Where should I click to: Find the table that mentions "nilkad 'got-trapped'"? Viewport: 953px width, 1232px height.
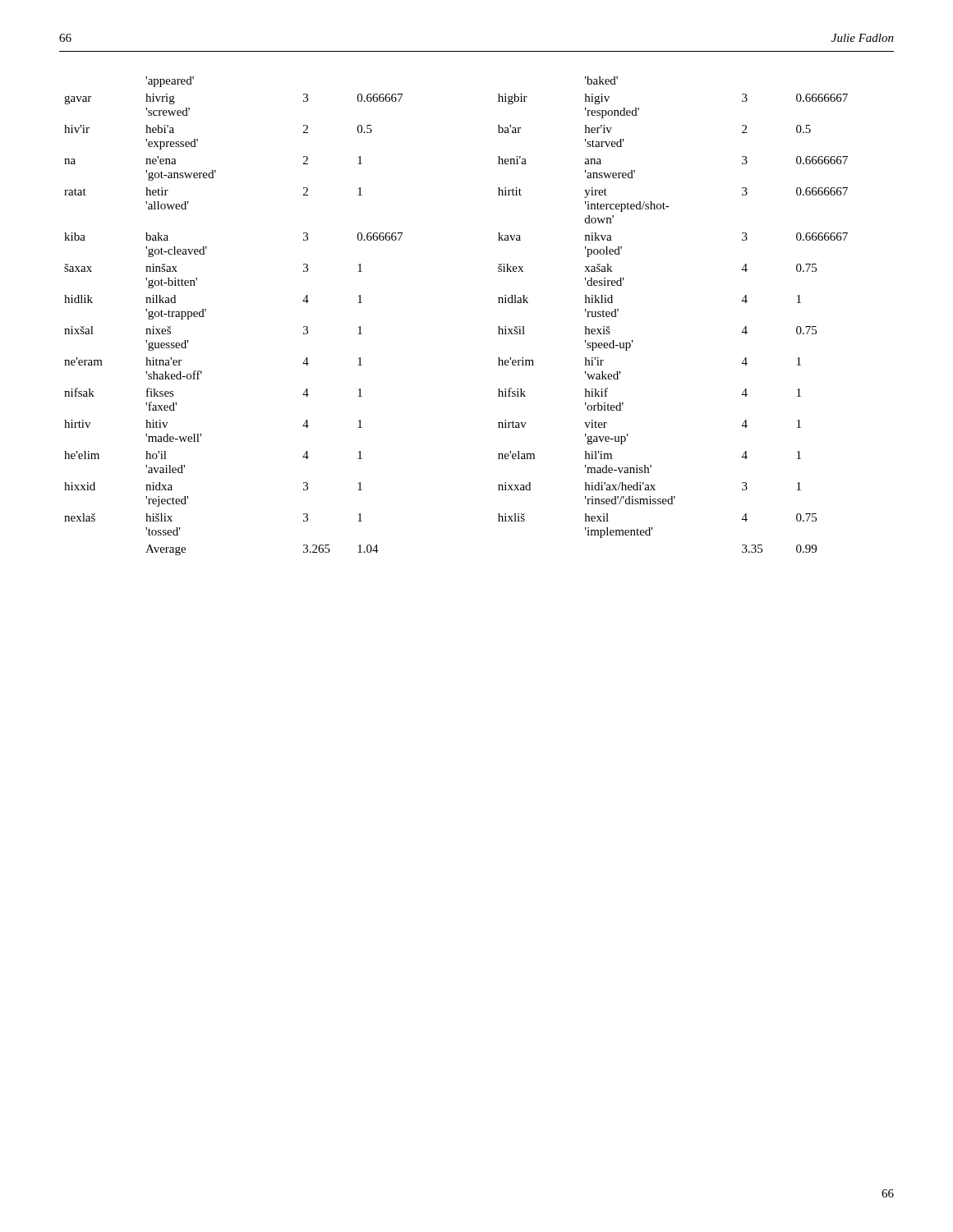(x=476, y=312)
